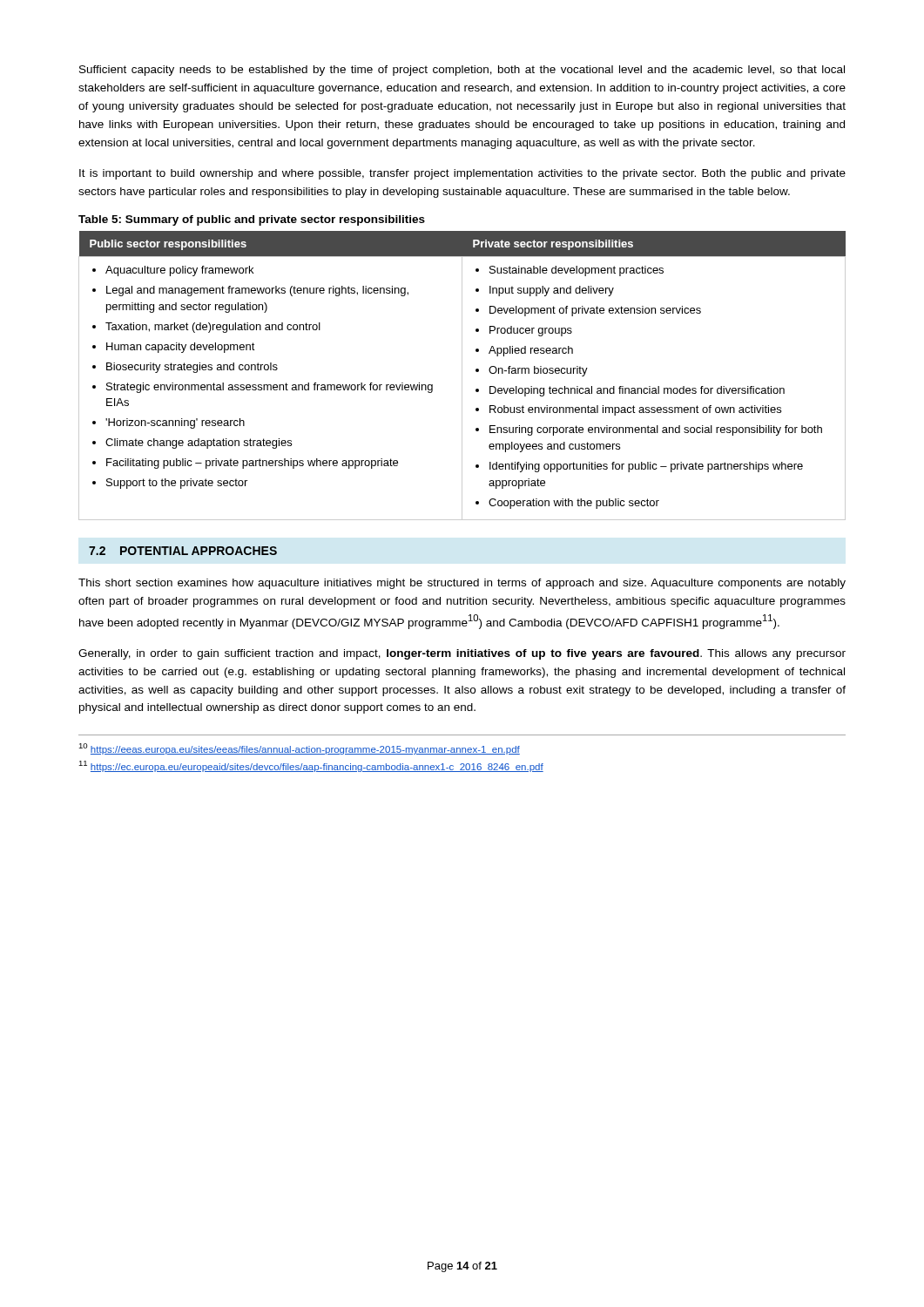
Task: Point to the passage starting "10 https://eeas.europa.eu/sites/eeas/files/annual-action-programme-2015-myanmar-annex-1_en.pdf"
Action: pyautogui.click(x=299, y=748)
